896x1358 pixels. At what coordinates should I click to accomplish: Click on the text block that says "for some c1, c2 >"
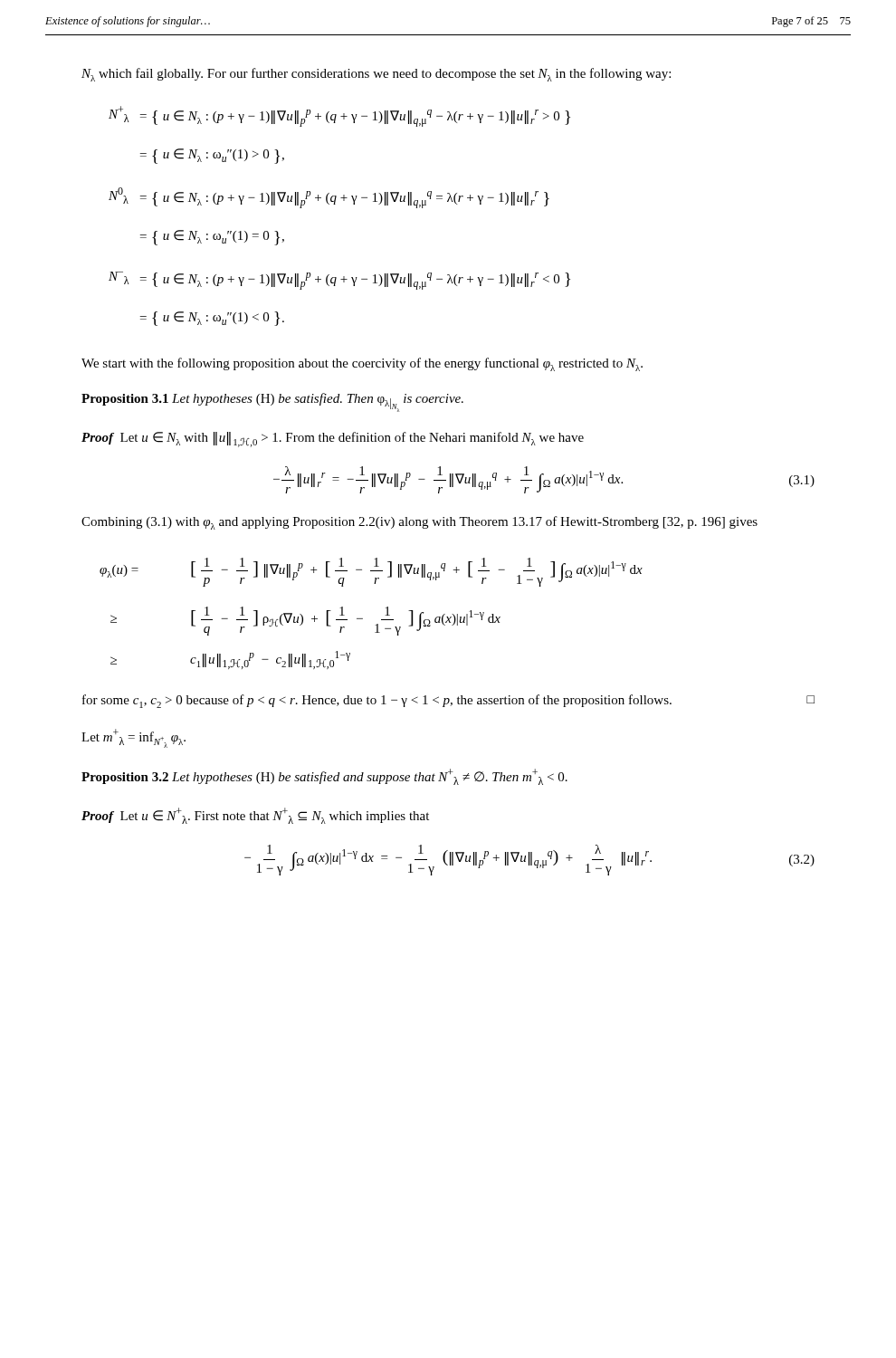(x=448, y=699)
